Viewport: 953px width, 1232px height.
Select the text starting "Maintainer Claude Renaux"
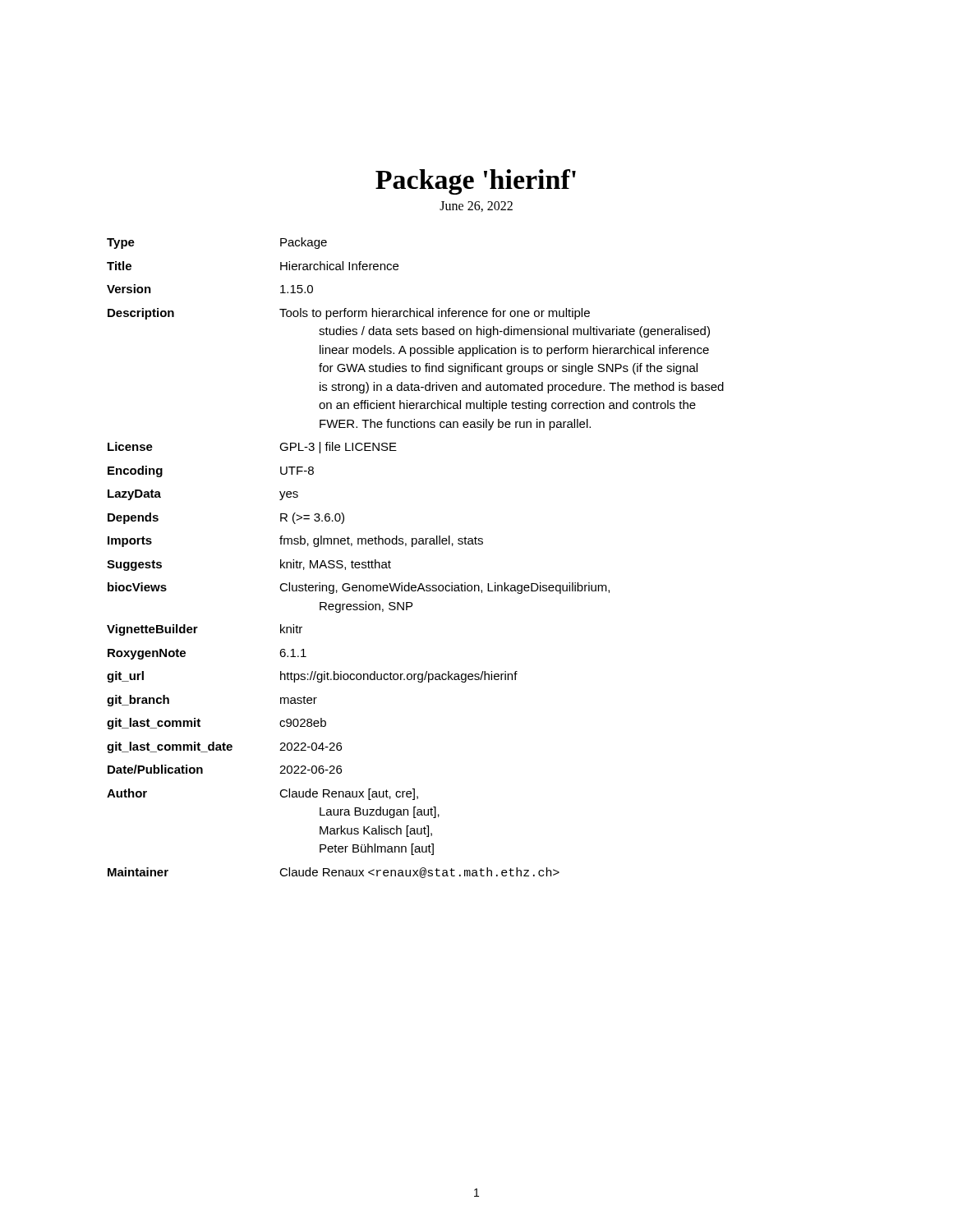[x=476, y=873]
